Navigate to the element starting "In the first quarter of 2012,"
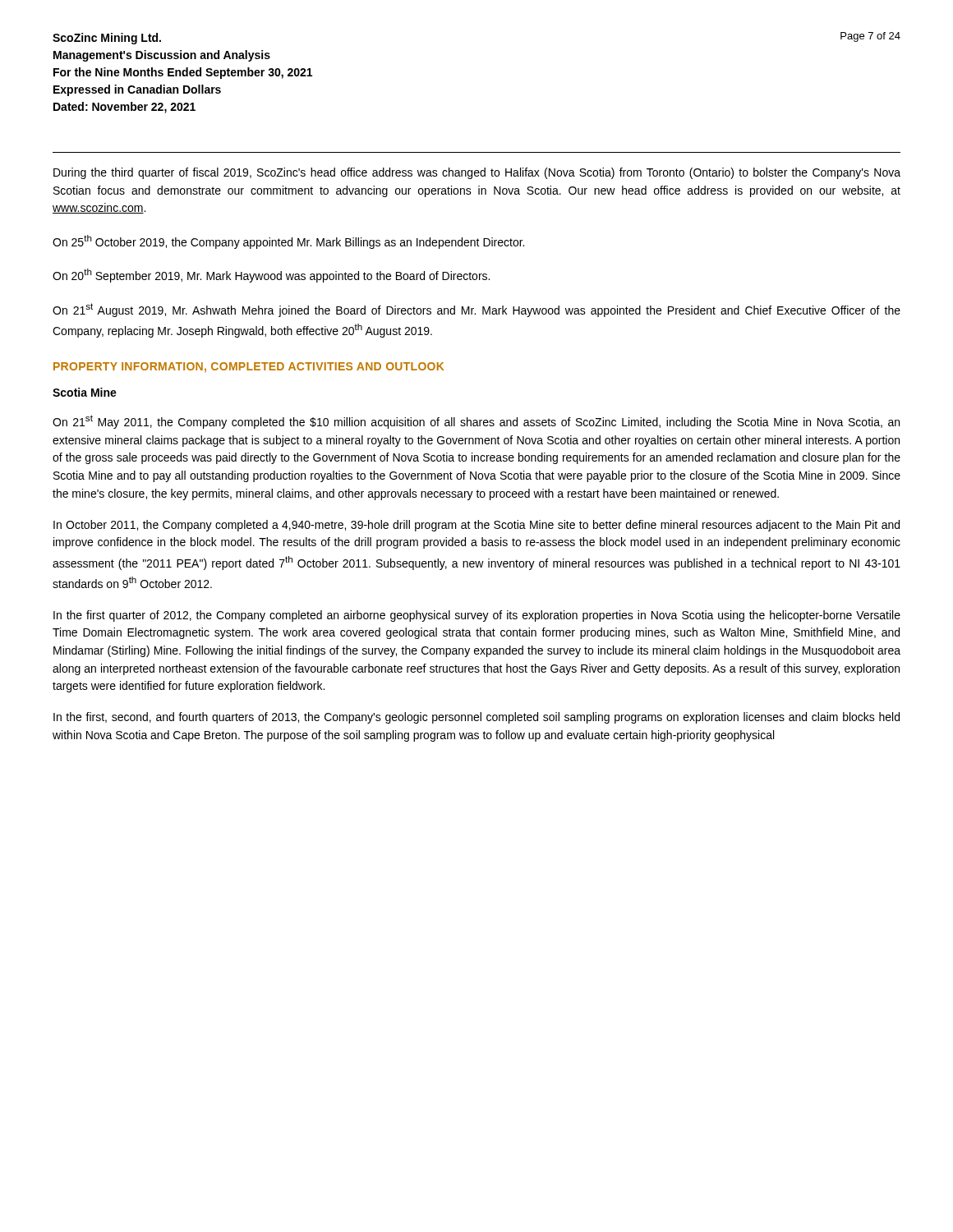The image size is (953, 1232). pos(476,650)
